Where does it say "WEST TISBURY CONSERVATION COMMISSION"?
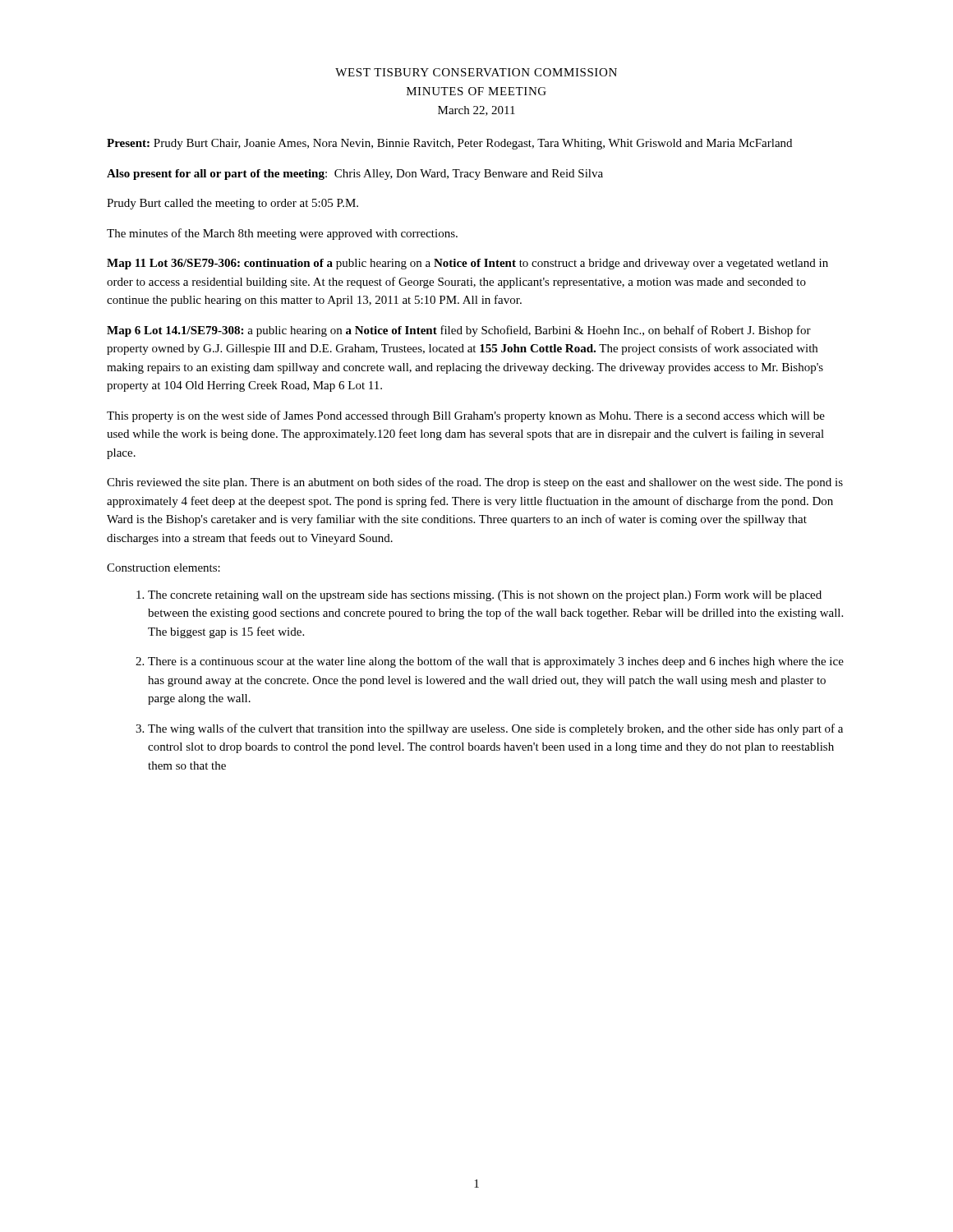Viewport: 953px width, 1232px height. pos(476,72)
